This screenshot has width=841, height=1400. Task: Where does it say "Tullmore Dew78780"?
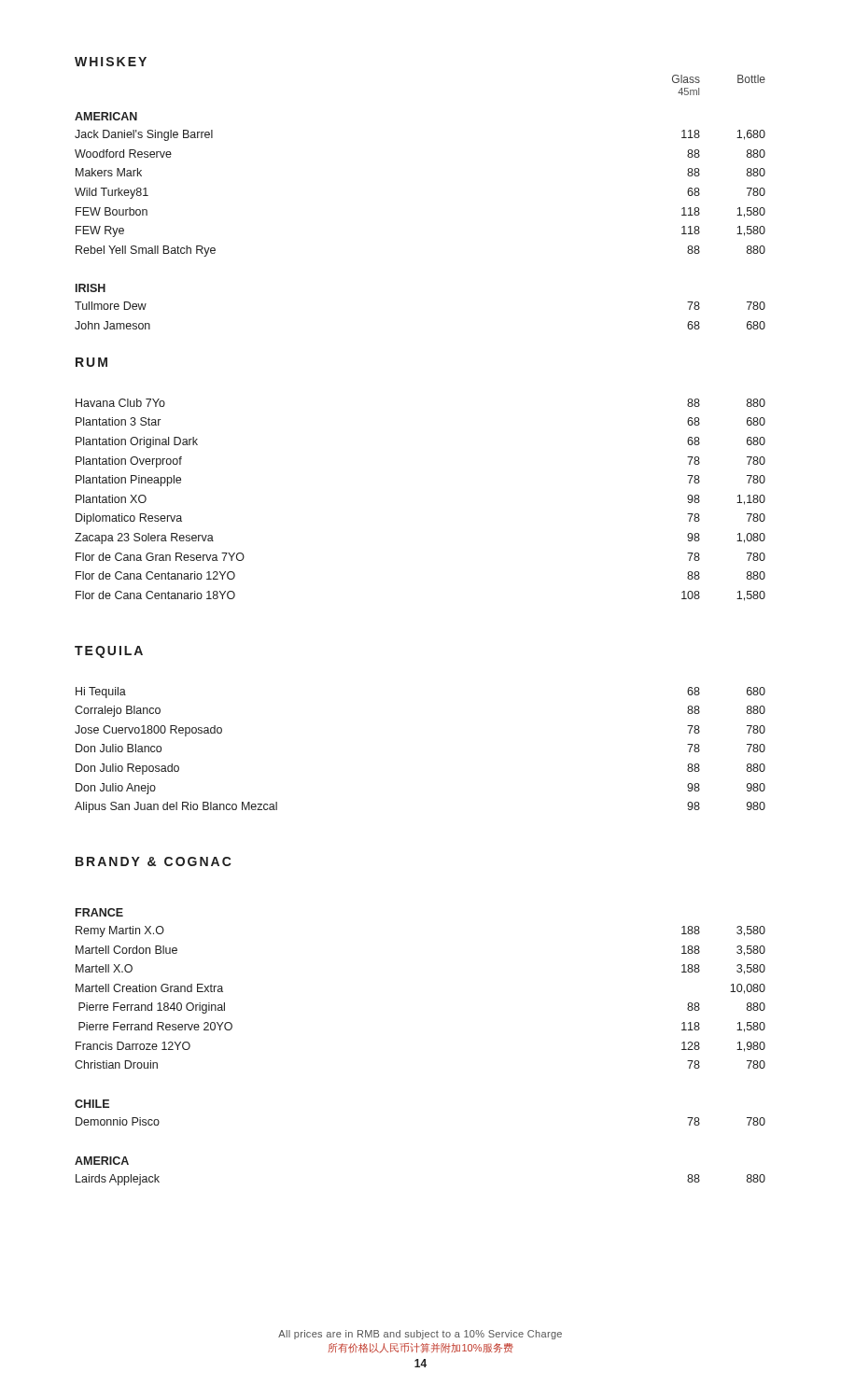[x=112, y=305]
